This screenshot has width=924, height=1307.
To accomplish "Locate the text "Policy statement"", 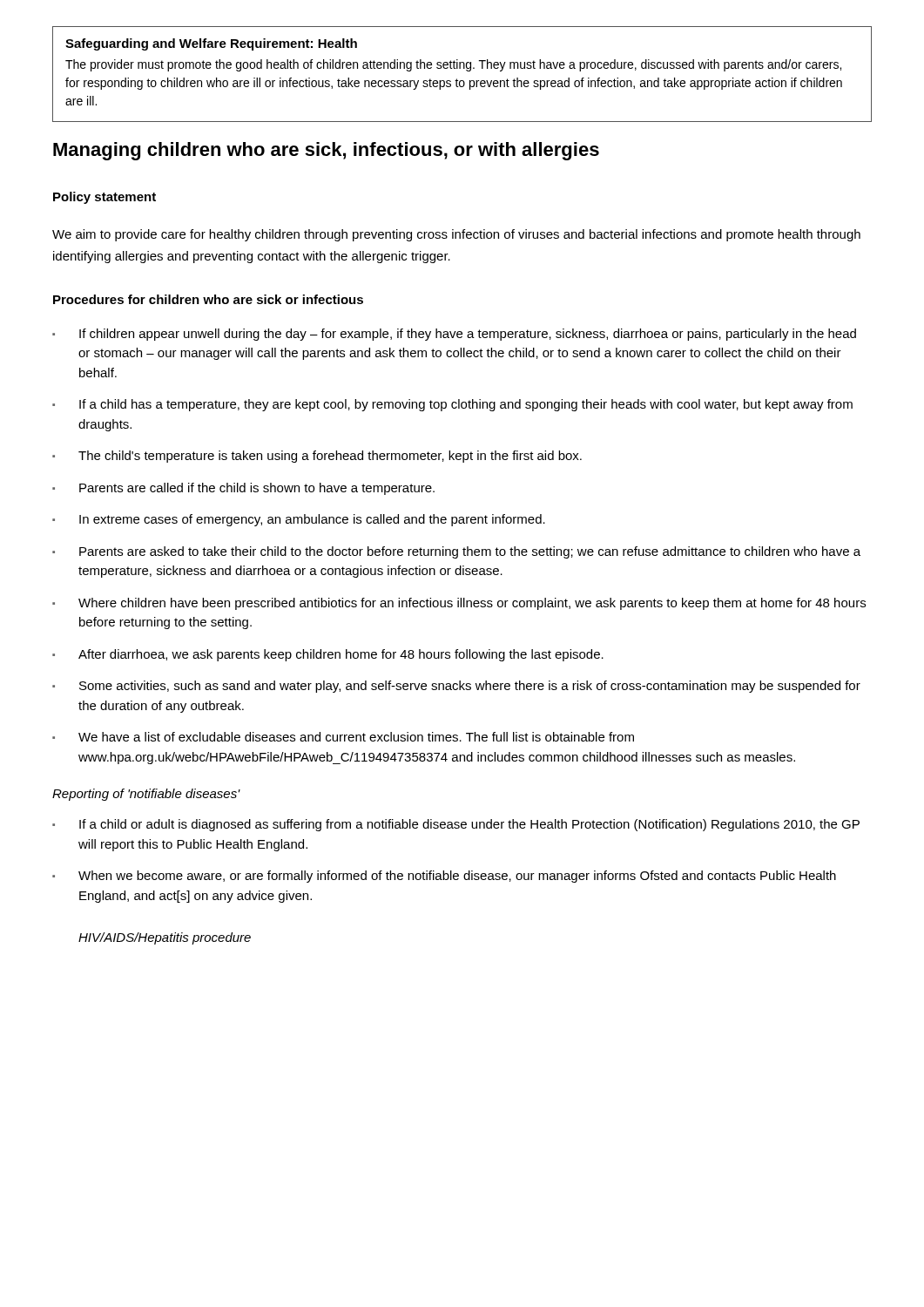I will (104, 196).
